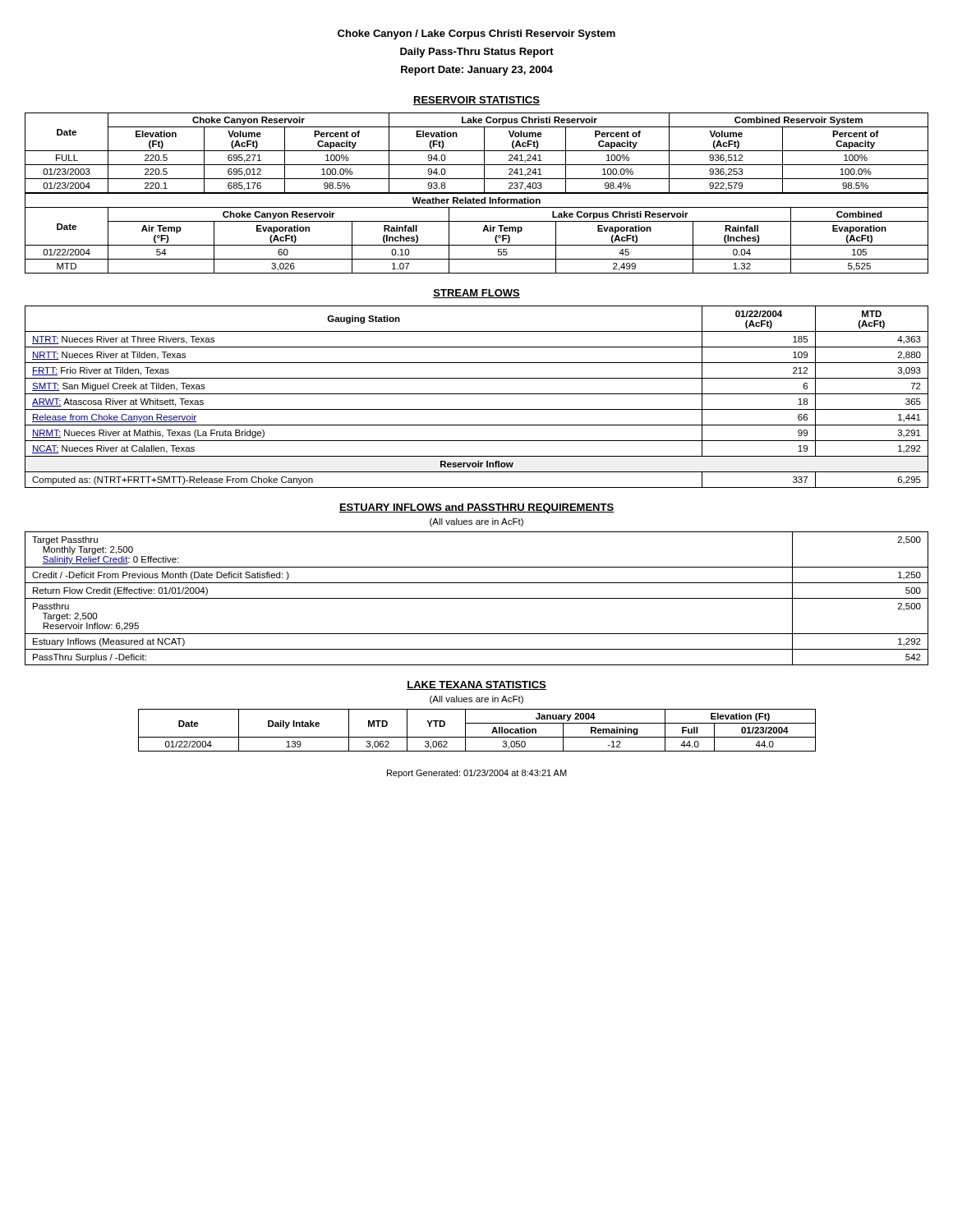
Task: Where does it say "ESTUARY INFLOWS and PASSTHRU REQUIREMENTS"?
Action: [476, 507]
